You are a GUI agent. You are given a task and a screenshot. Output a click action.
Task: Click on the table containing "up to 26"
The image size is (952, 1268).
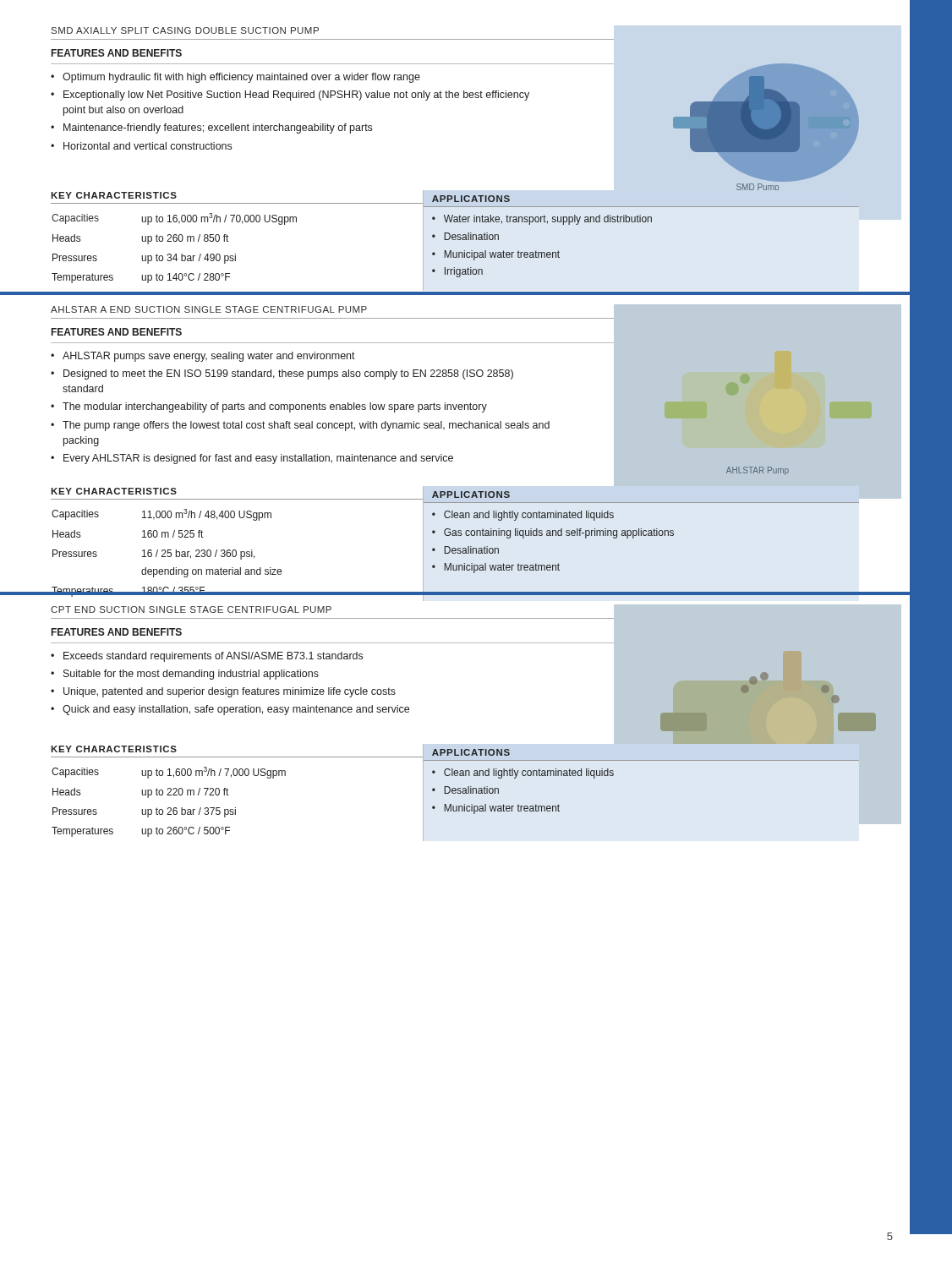coord(237,802)
